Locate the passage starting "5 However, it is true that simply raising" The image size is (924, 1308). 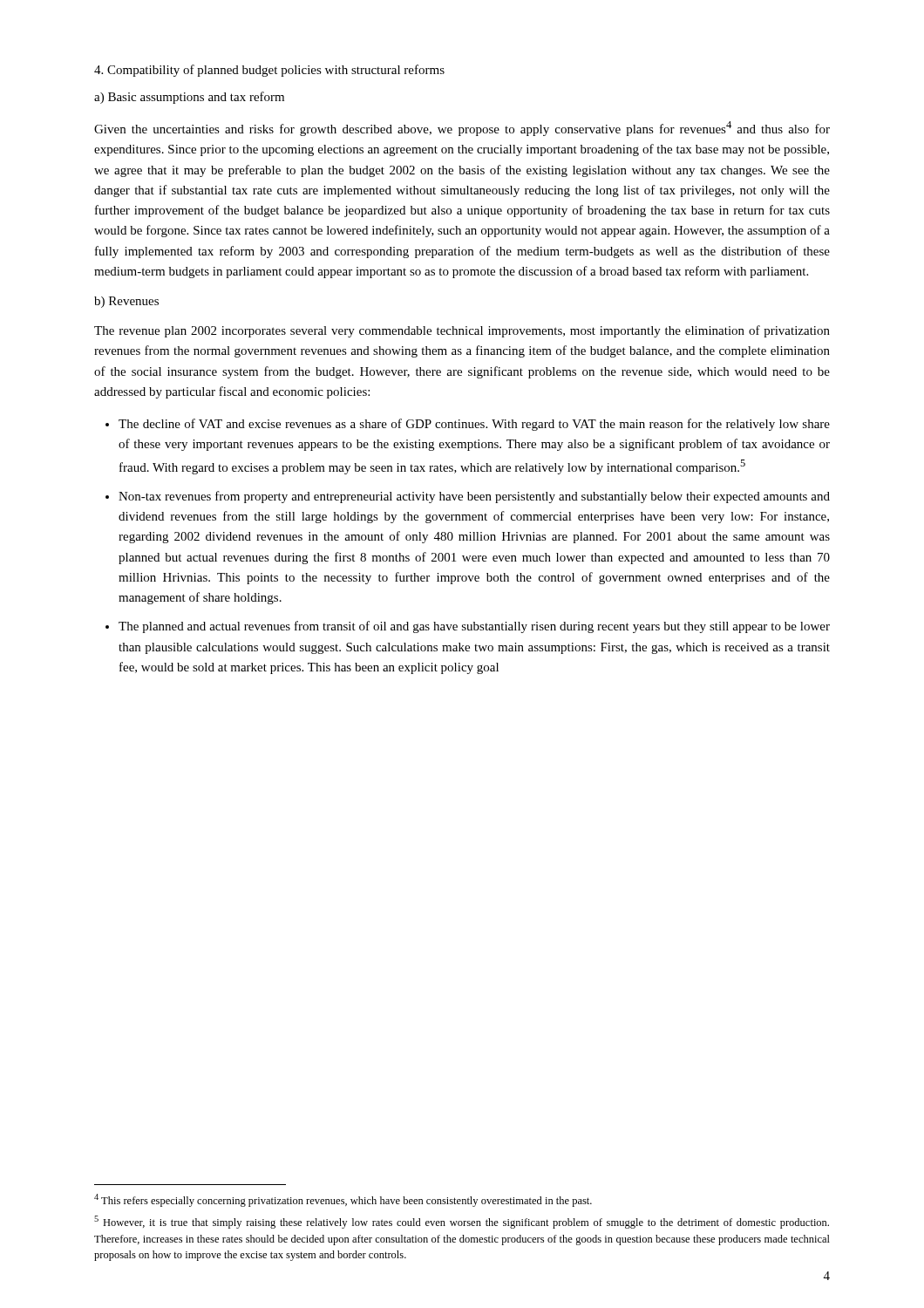click(x=462, y=1237)
